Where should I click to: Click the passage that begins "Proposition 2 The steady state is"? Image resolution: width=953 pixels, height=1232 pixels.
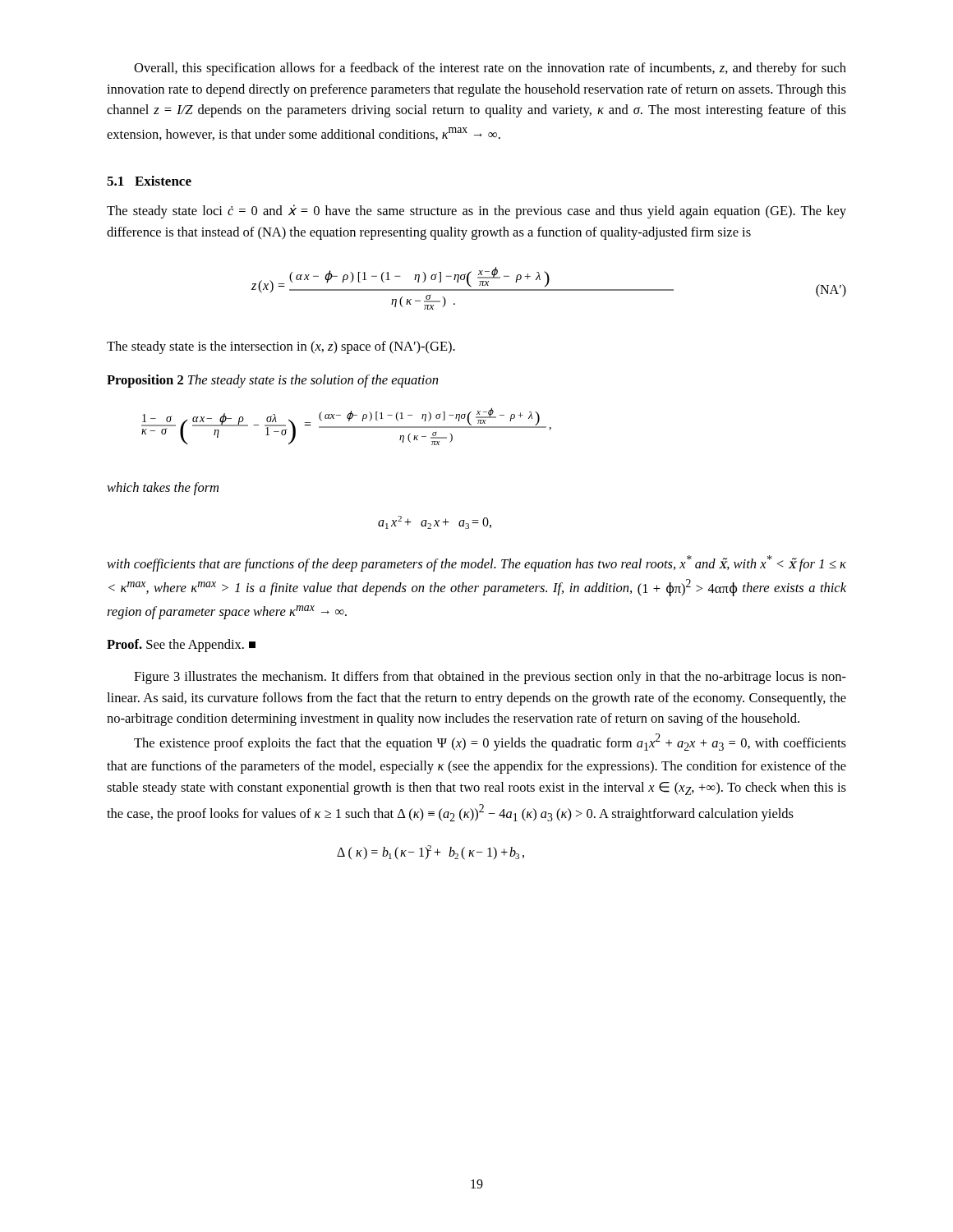pyautogui.click(x=272, y=381)
